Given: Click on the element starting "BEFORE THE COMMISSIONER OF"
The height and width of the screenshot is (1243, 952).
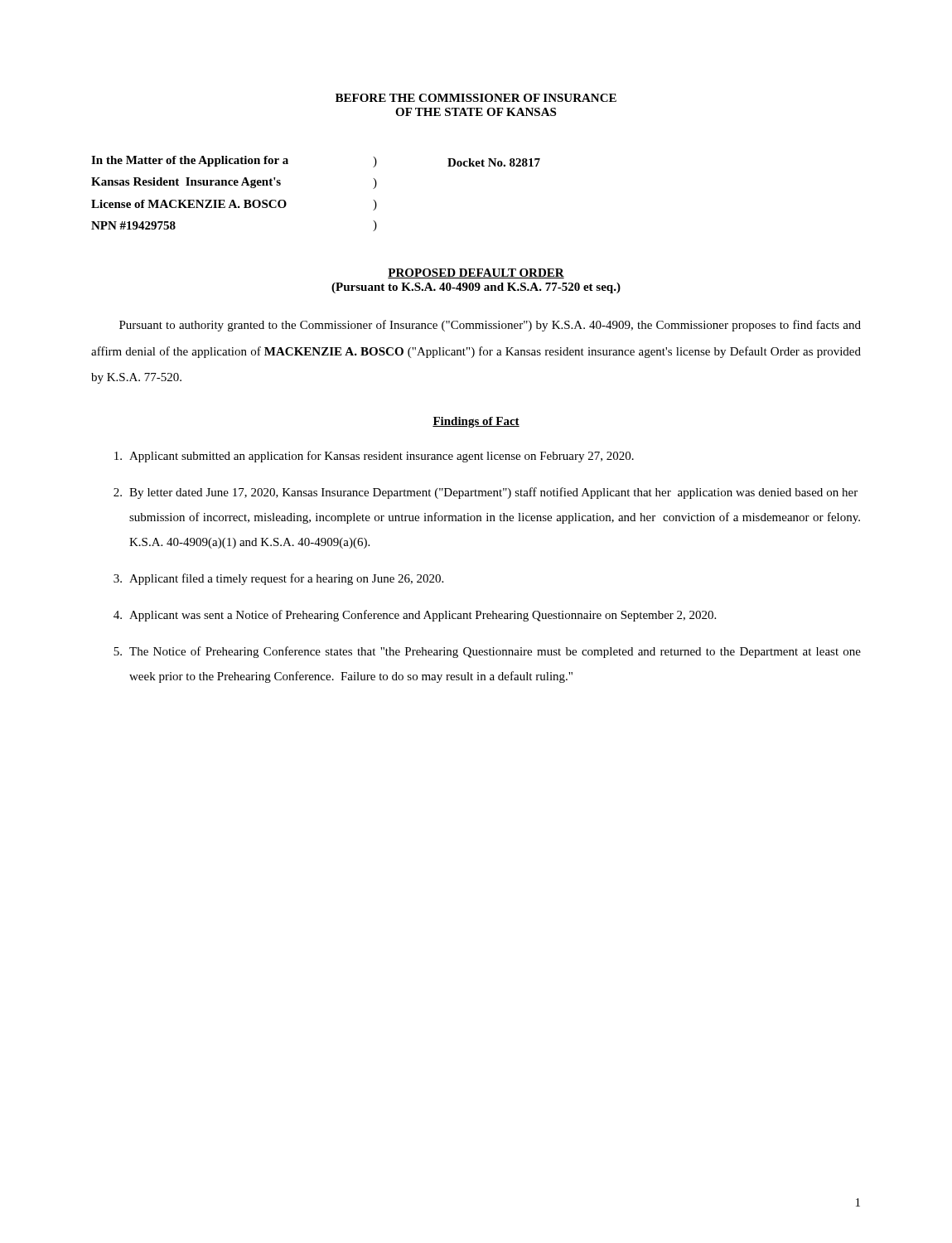Looking at the screenshot, I should [476, 105].
